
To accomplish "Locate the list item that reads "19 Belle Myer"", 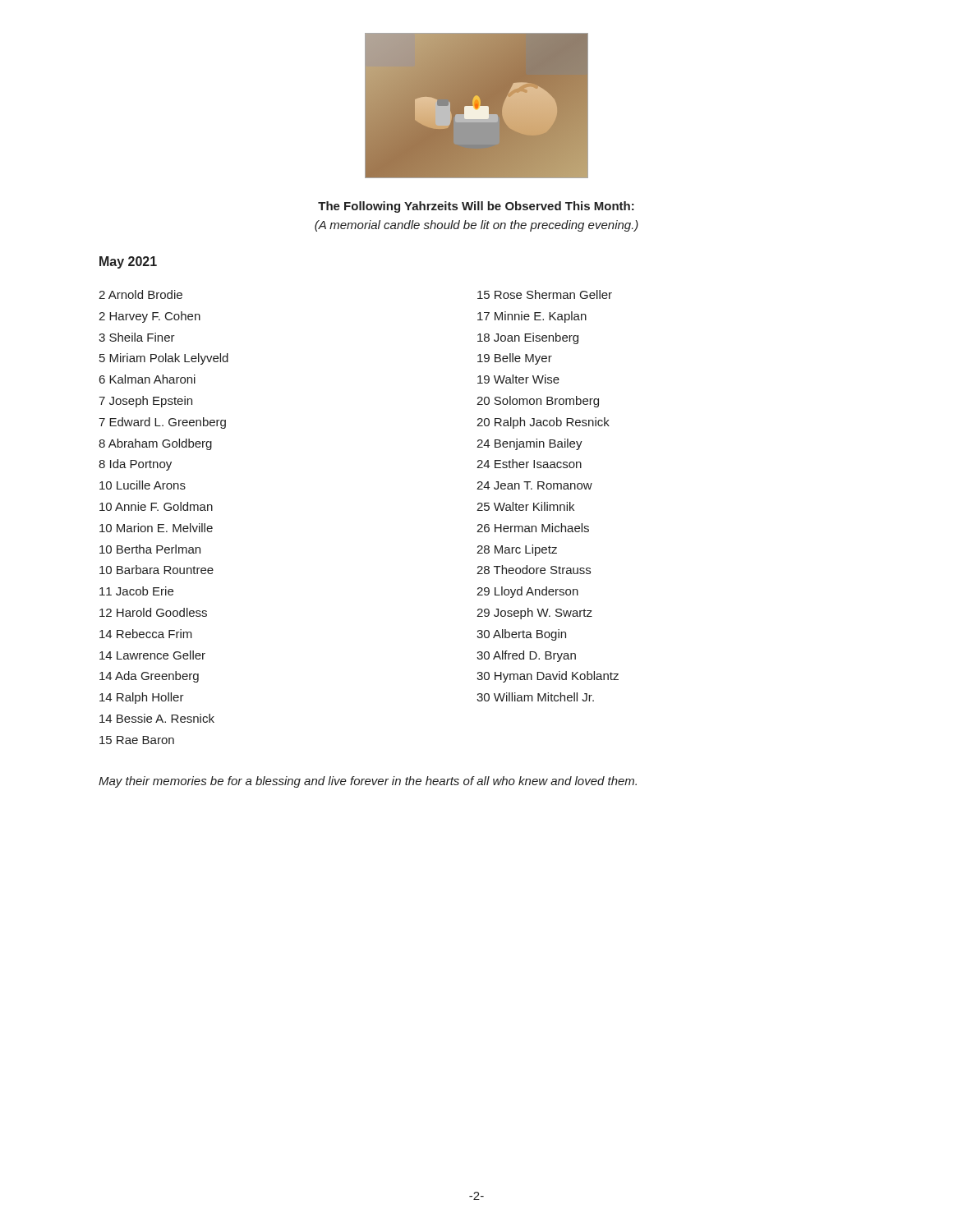I will click(514, 358).
